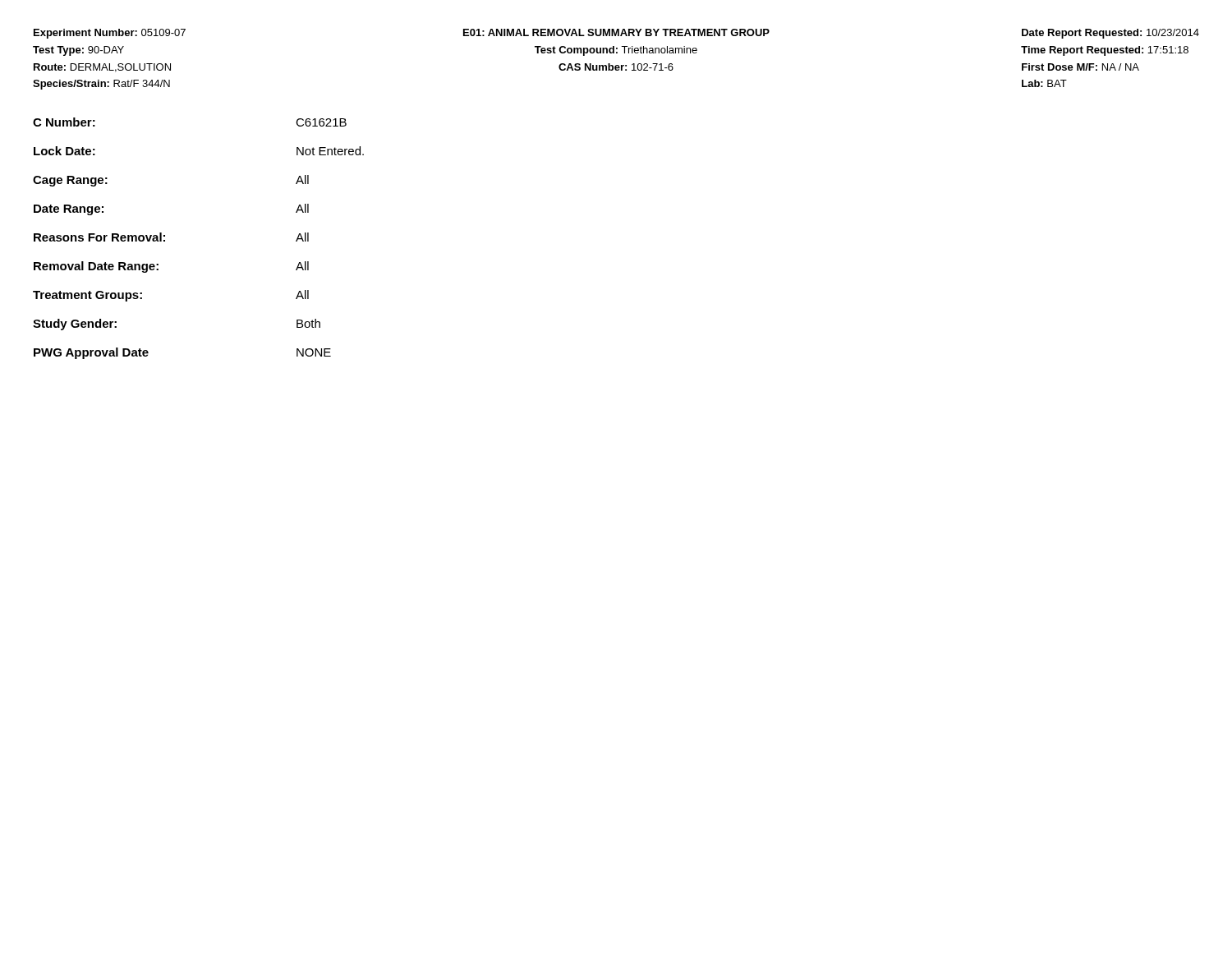Click where it says "Reasons For Removal: All"
The image size is (1232, 953).
coord(171,237)
